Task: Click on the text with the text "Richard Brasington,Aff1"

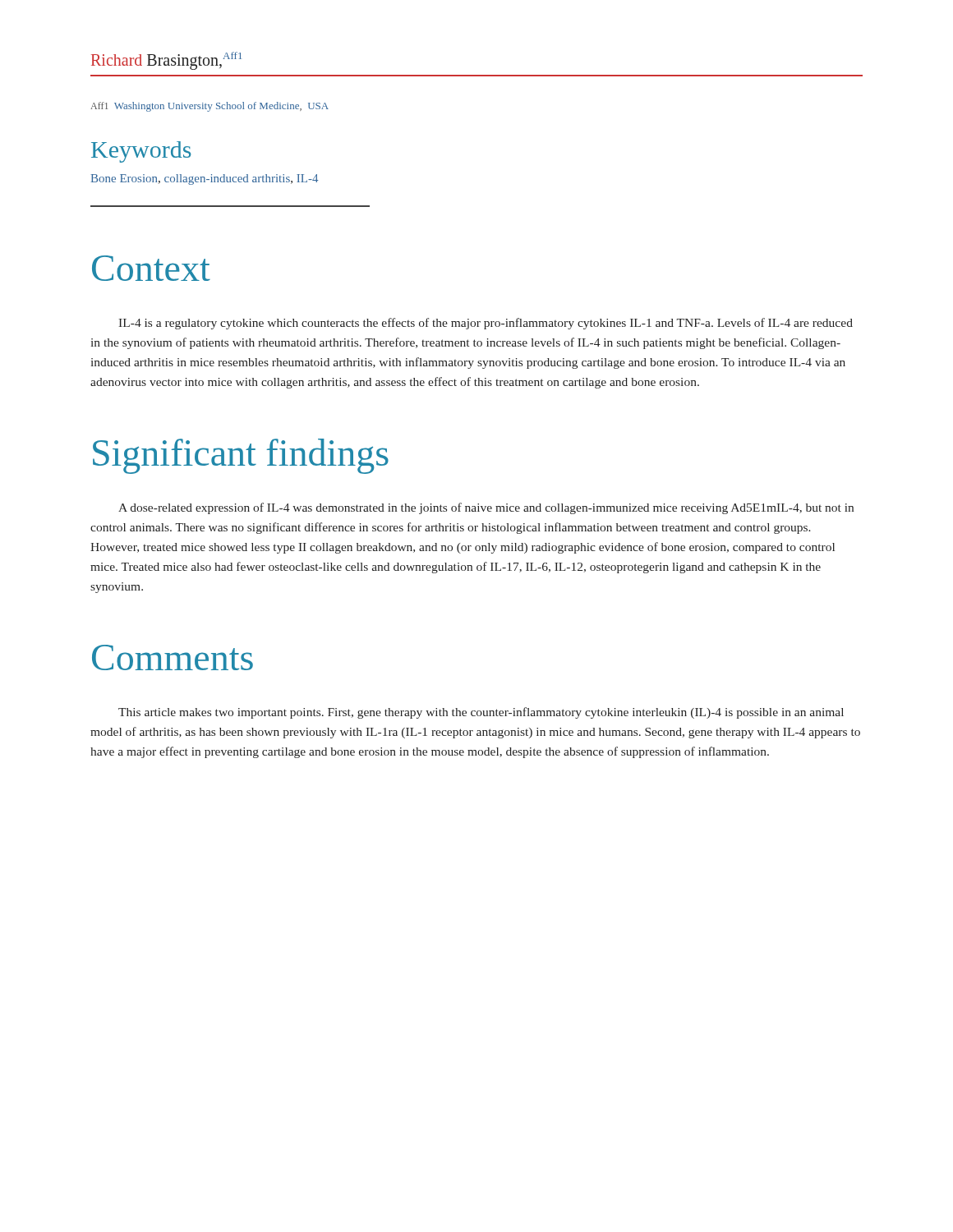Action: (167, 59)
